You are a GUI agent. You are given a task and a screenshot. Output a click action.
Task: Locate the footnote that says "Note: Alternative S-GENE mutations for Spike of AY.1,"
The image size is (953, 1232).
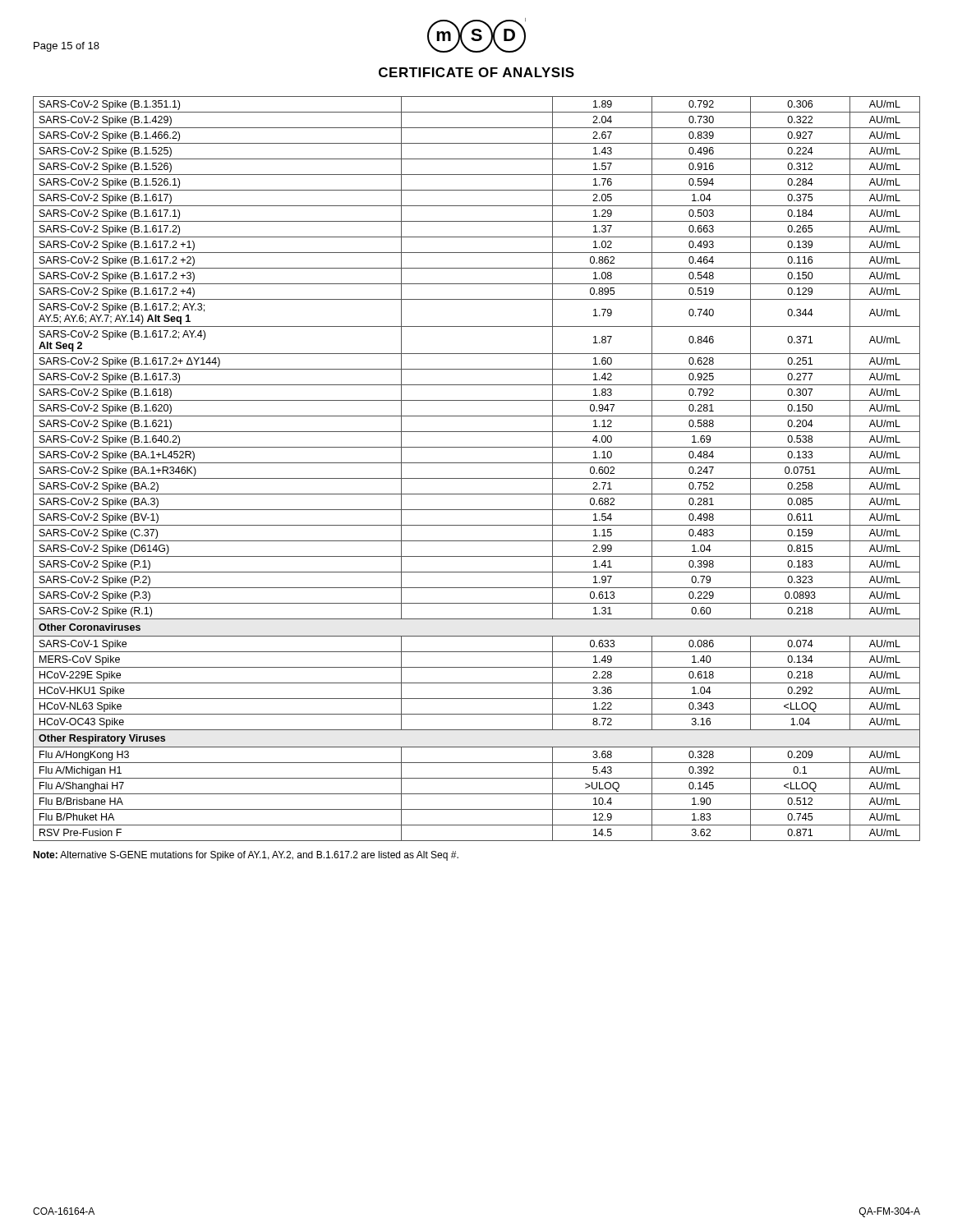click(246, 855)
